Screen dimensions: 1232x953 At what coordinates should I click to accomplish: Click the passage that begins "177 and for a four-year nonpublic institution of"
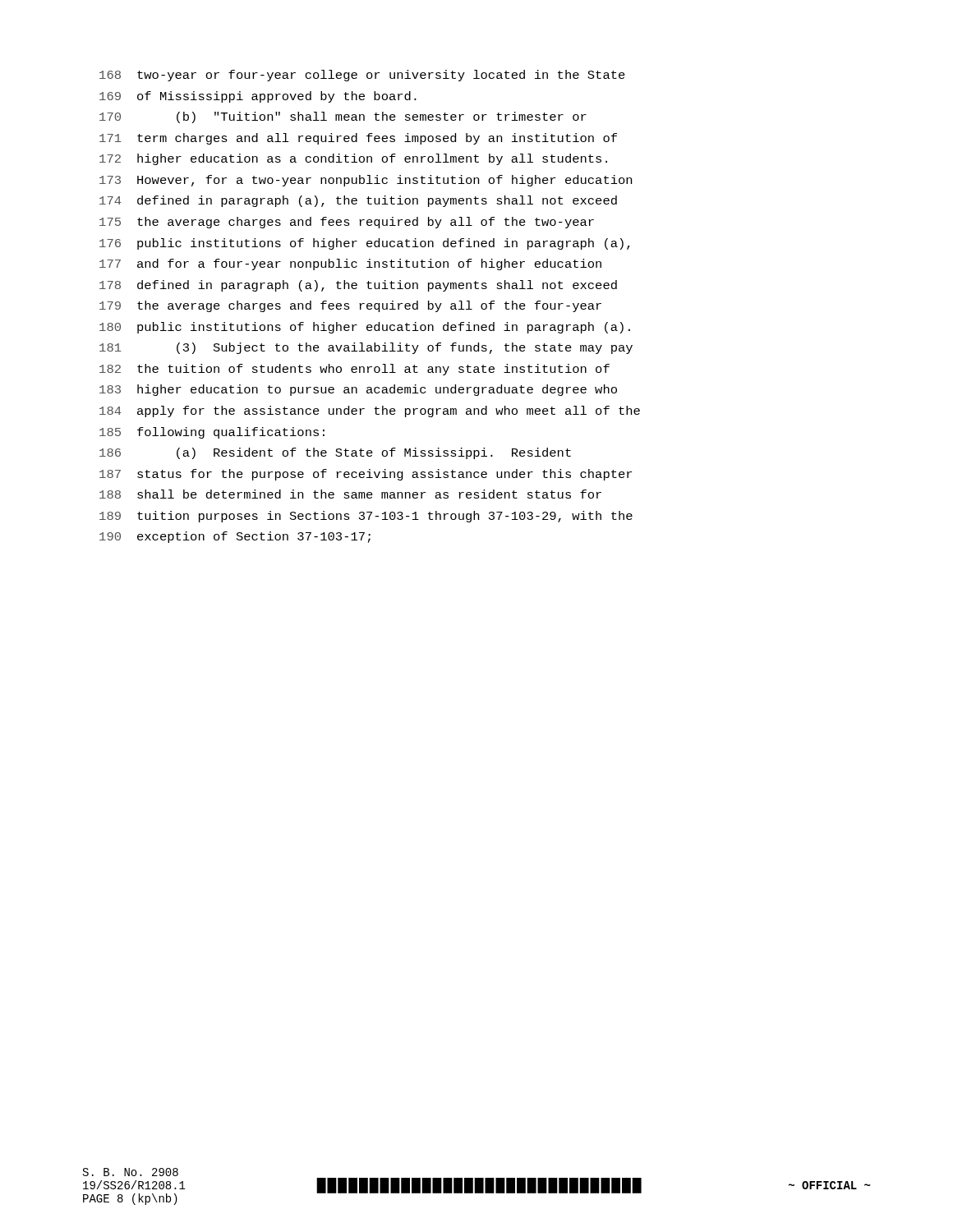pyautogui.click(x=476, y=265)
